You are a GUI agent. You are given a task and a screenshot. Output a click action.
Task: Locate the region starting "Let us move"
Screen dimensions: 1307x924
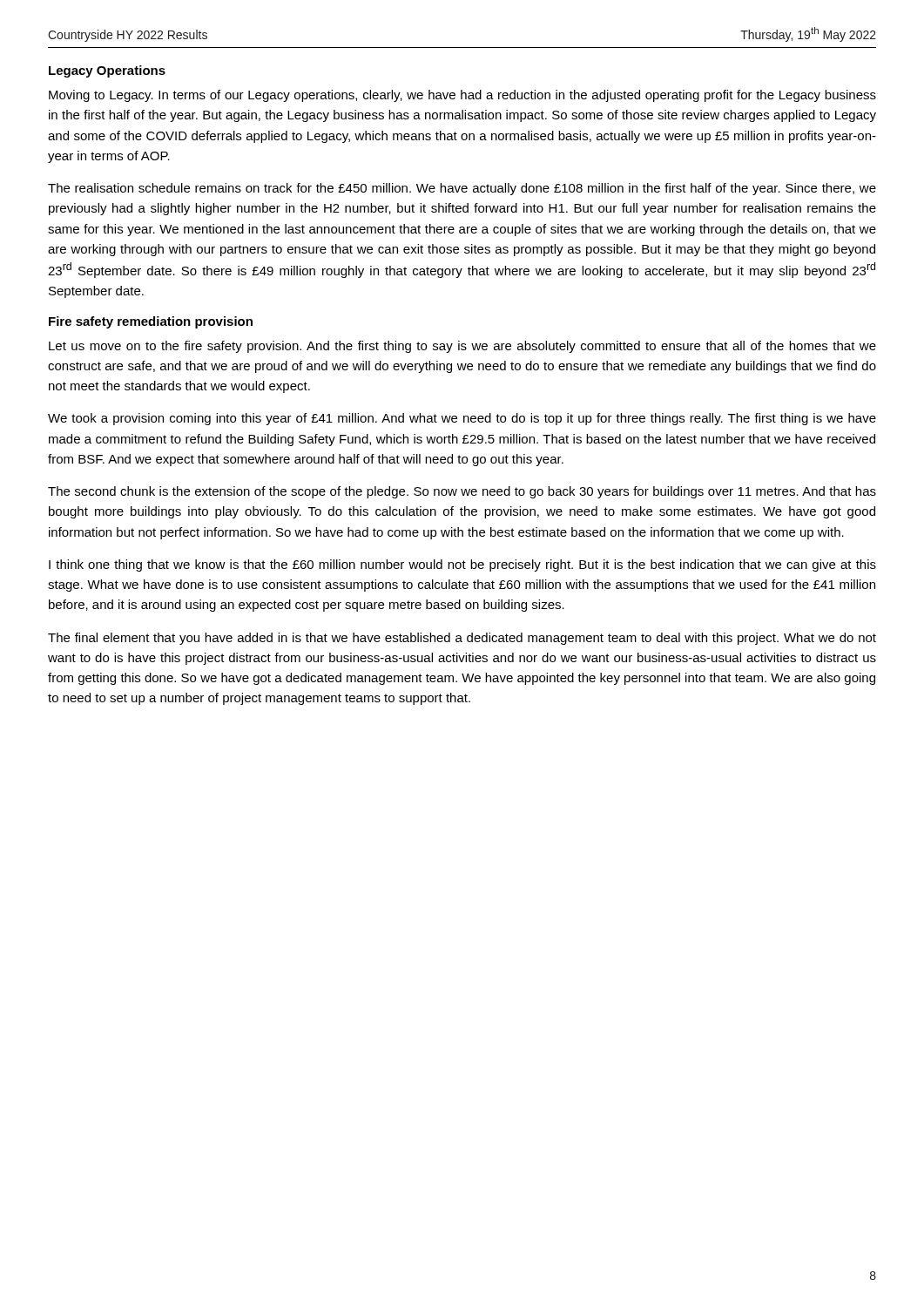click(x=462, y=365)
